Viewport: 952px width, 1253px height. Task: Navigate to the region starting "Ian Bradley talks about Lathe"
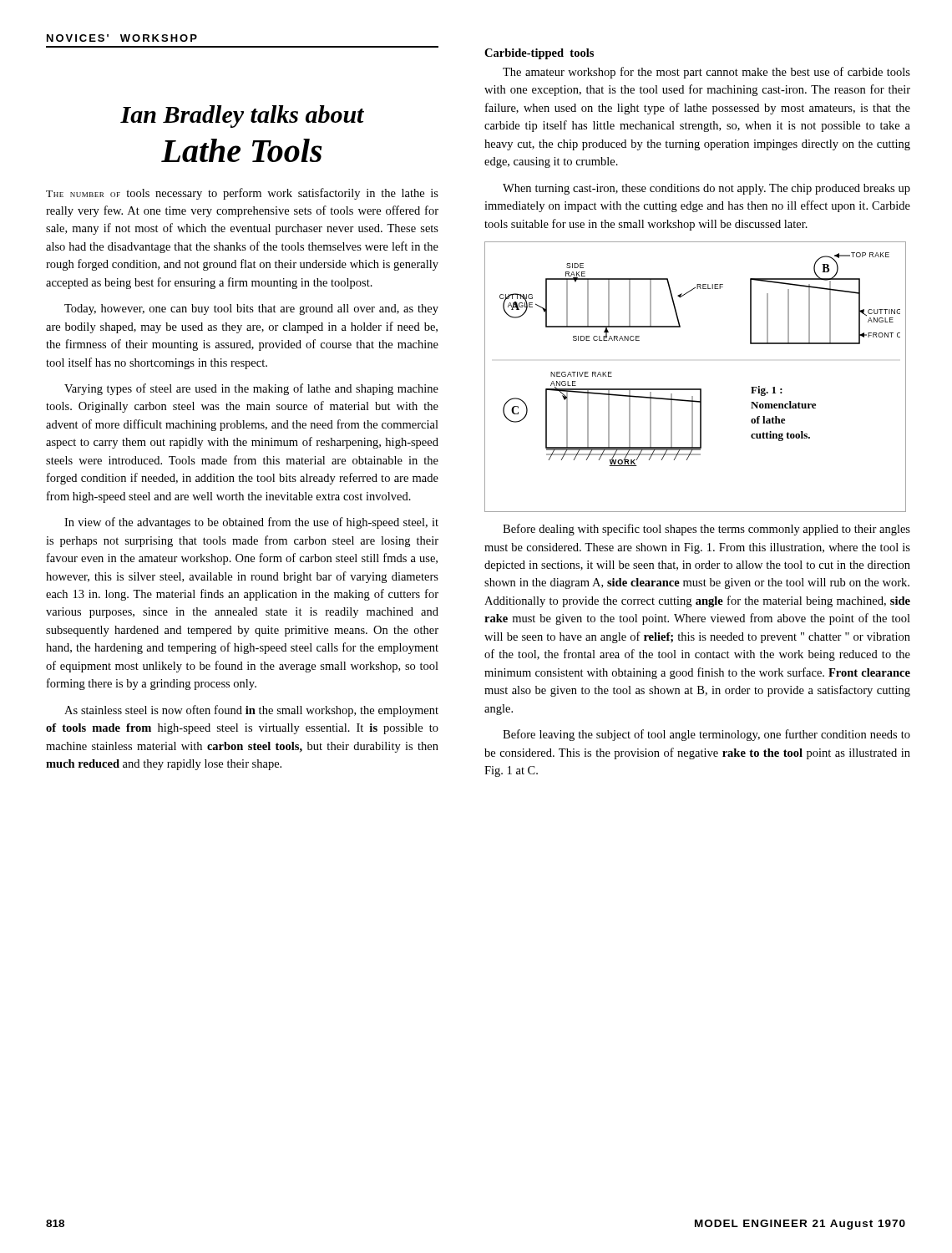(x=242, y=135)
